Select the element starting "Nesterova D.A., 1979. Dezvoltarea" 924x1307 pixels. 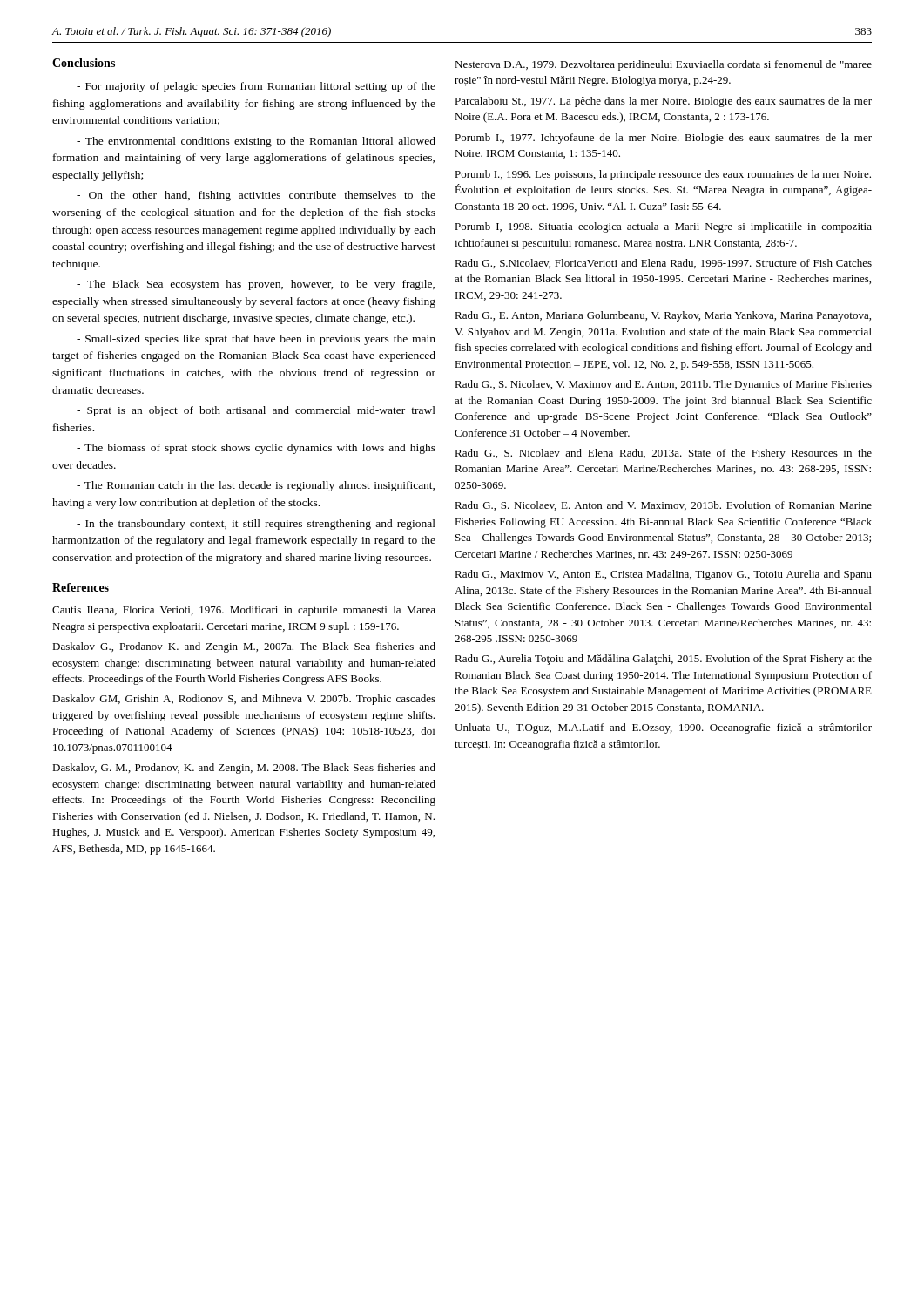pos(663,72)
